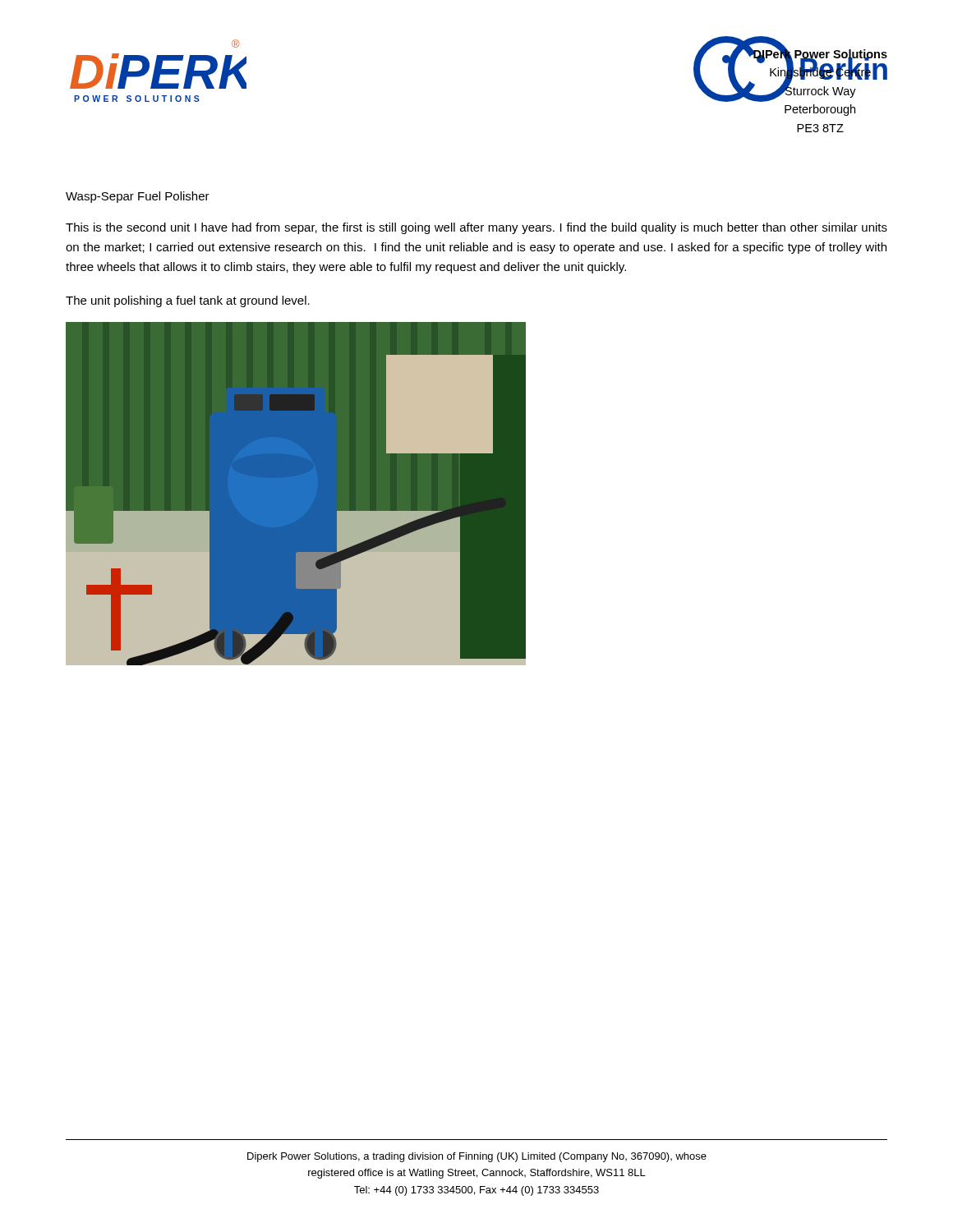Locate the text block containing "The unit polishing"
953x1232 pixels.
point(188,300)
